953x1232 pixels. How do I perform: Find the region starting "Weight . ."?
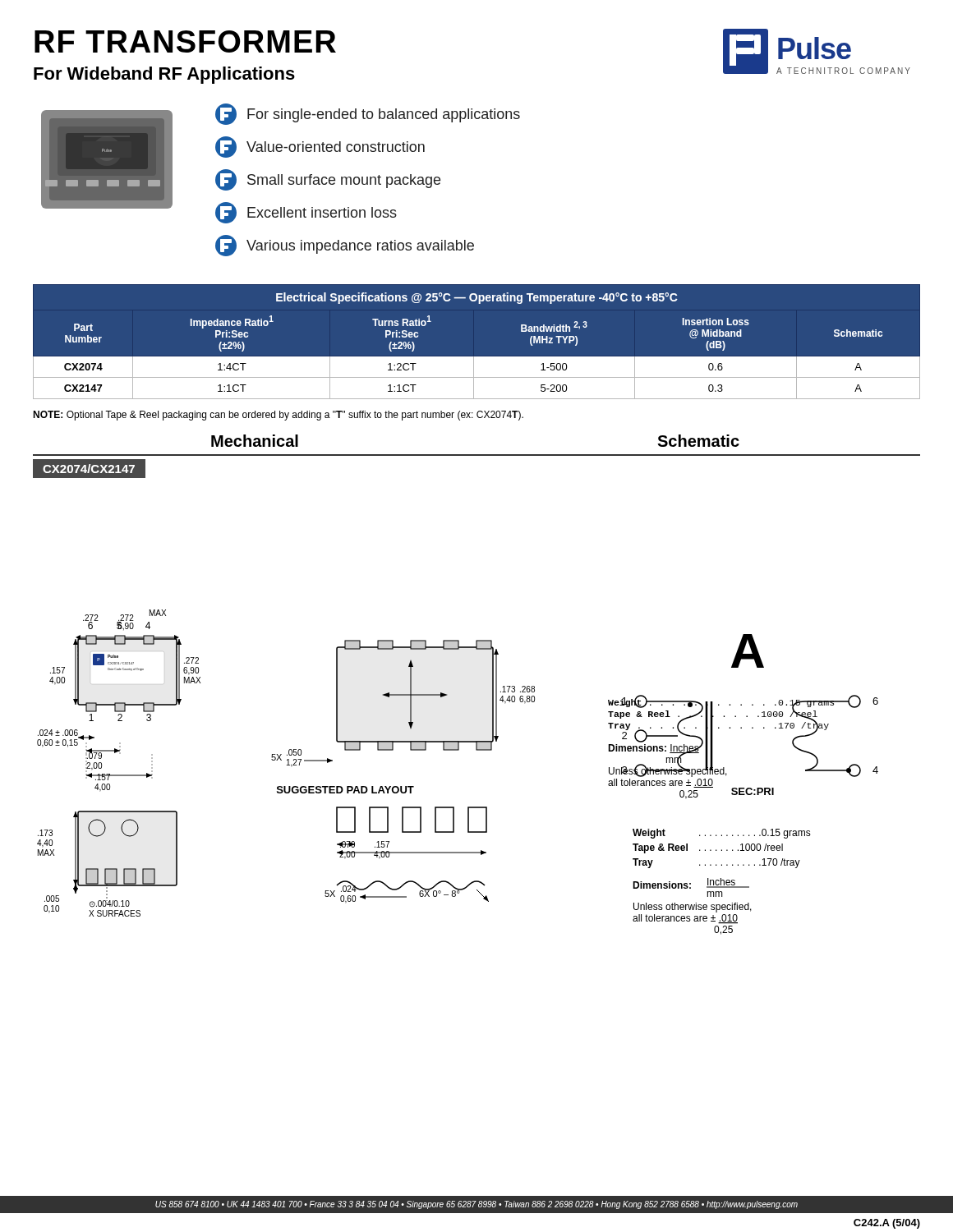click(721, 749)
